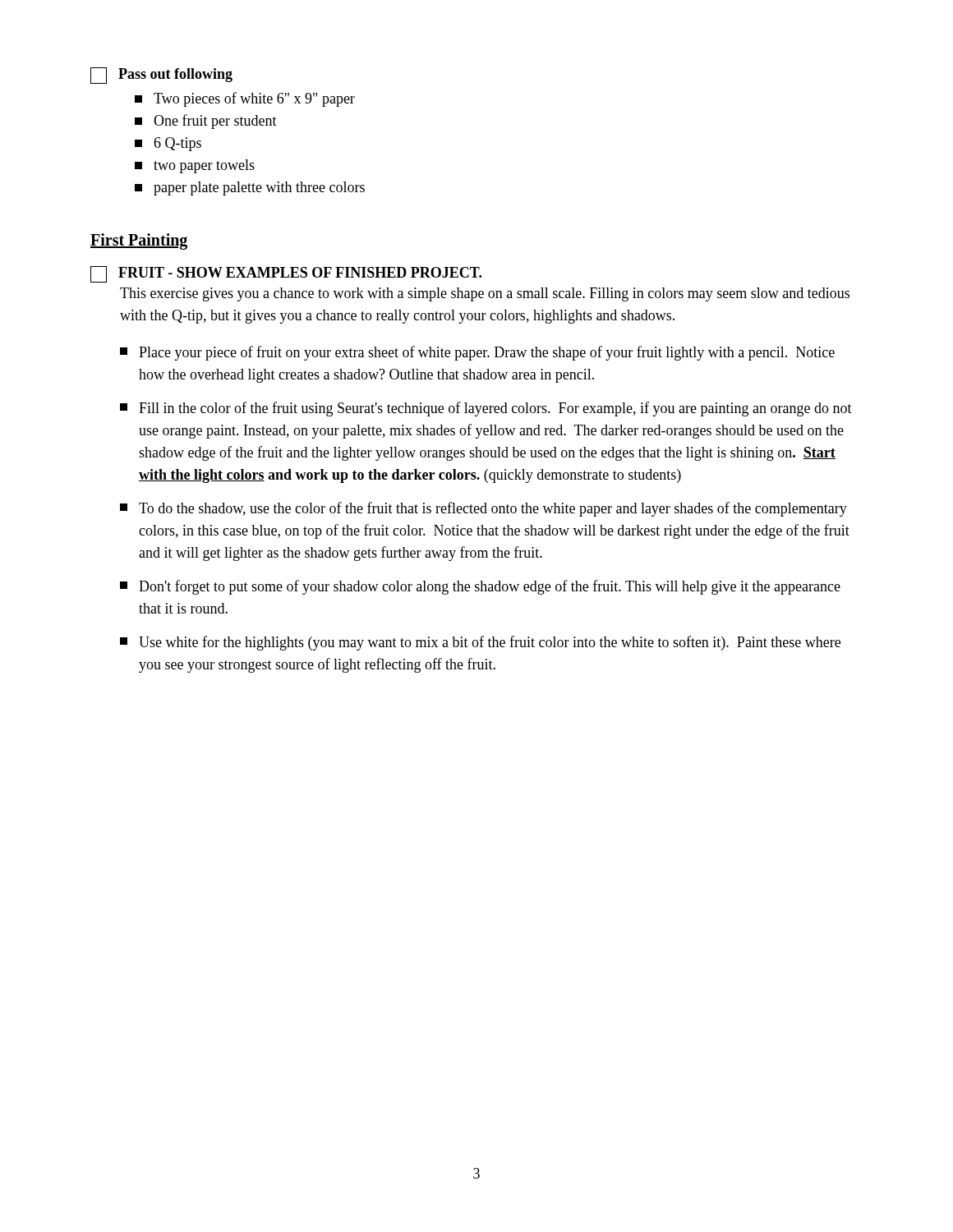Locate the region starting "First Painting"
Viewport: 953px width, 1232px height.
pos(139,240)
